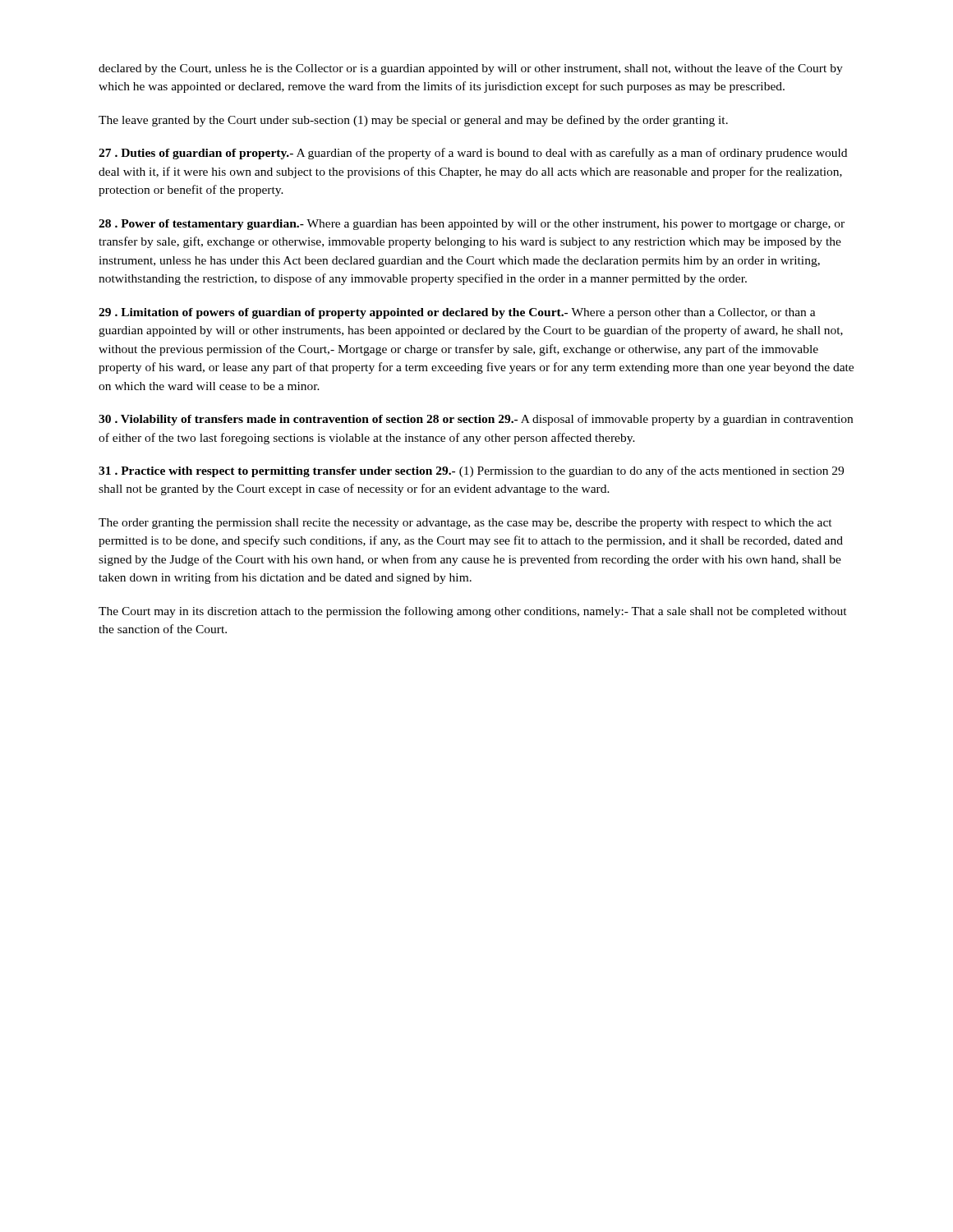This screenshot has width=953, height=1232.
Task: Point to the region starting "29 . Limitation of powers of"
Action: [x=476, y=349]
